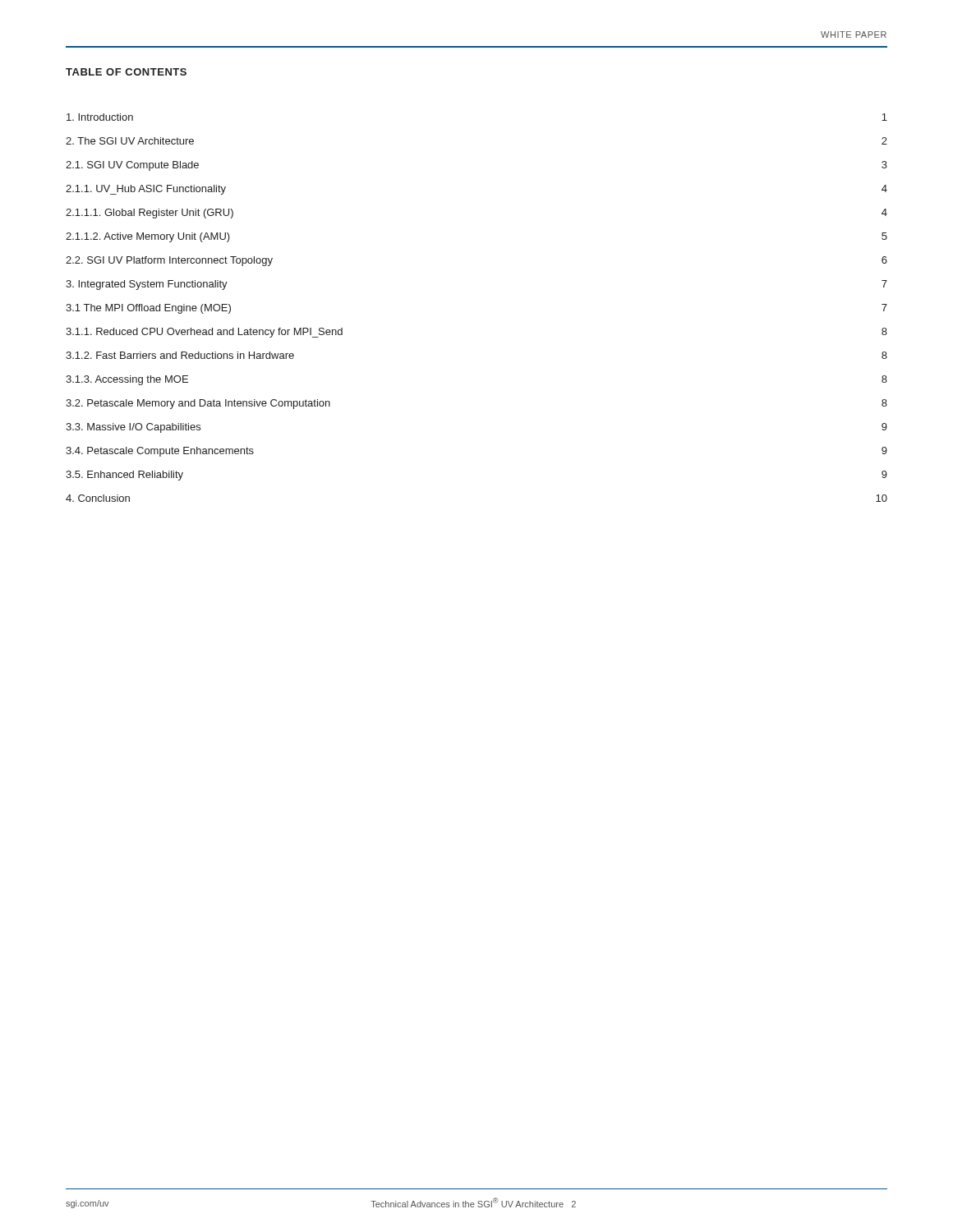Select the text block starting "3.4. Petascale Compute Enhancements 9"
Image resolution: width=953 pixels, height=1232 pixels.
pyautogui.click(x=161, y=451)
